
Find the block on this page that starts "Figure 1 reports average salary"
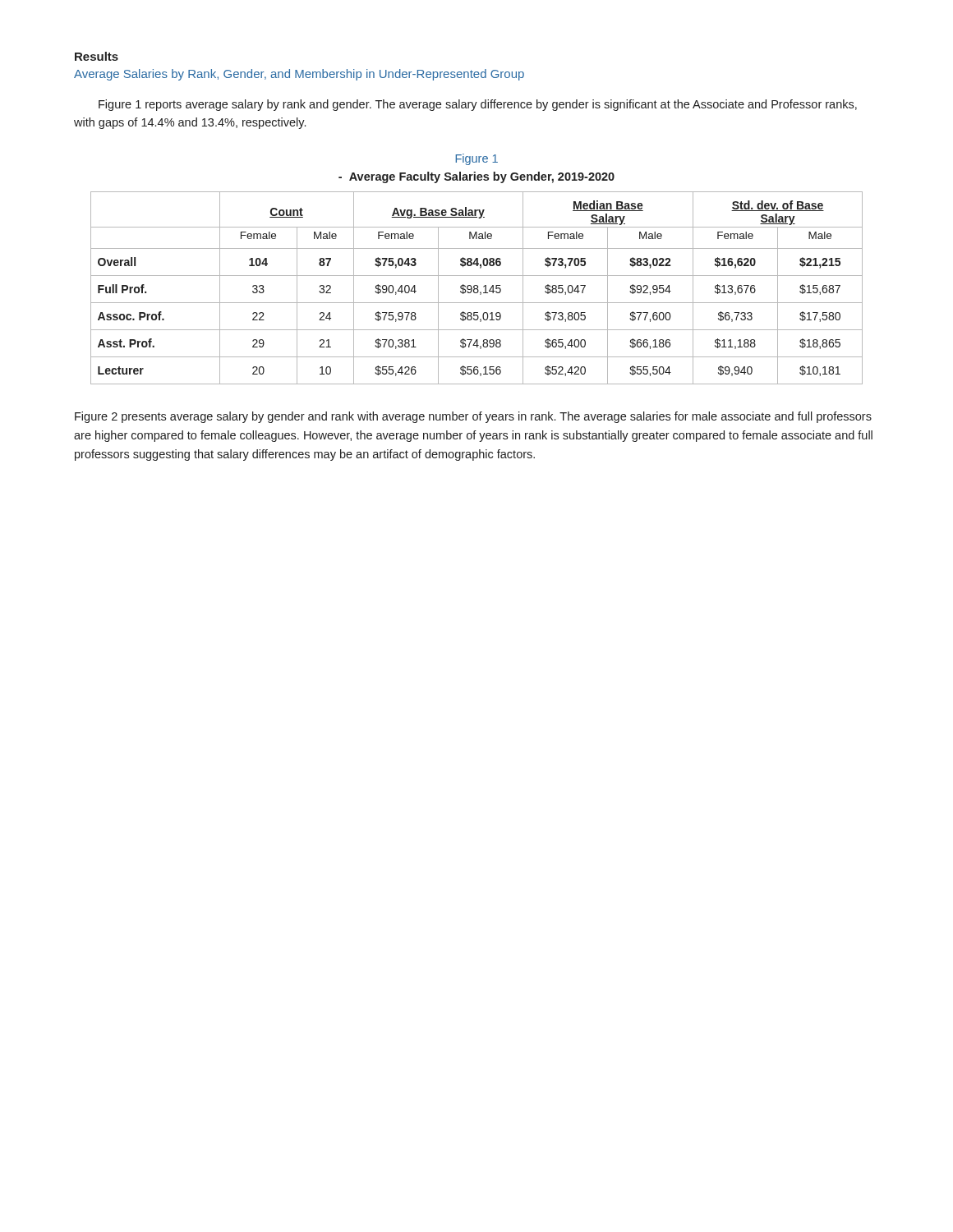point(466,114)
